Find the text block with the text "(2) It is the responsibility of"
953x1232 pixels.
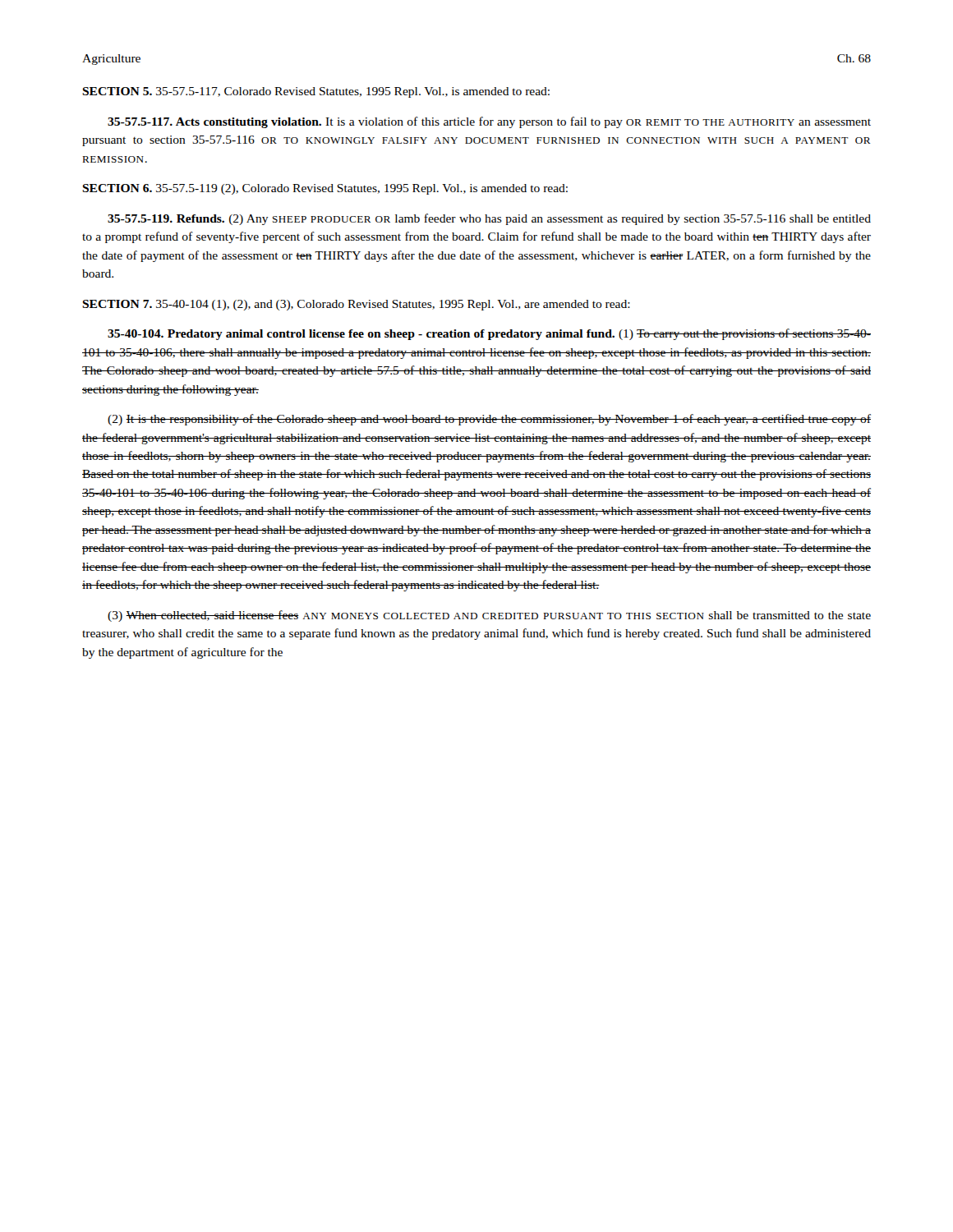(476, 502)
